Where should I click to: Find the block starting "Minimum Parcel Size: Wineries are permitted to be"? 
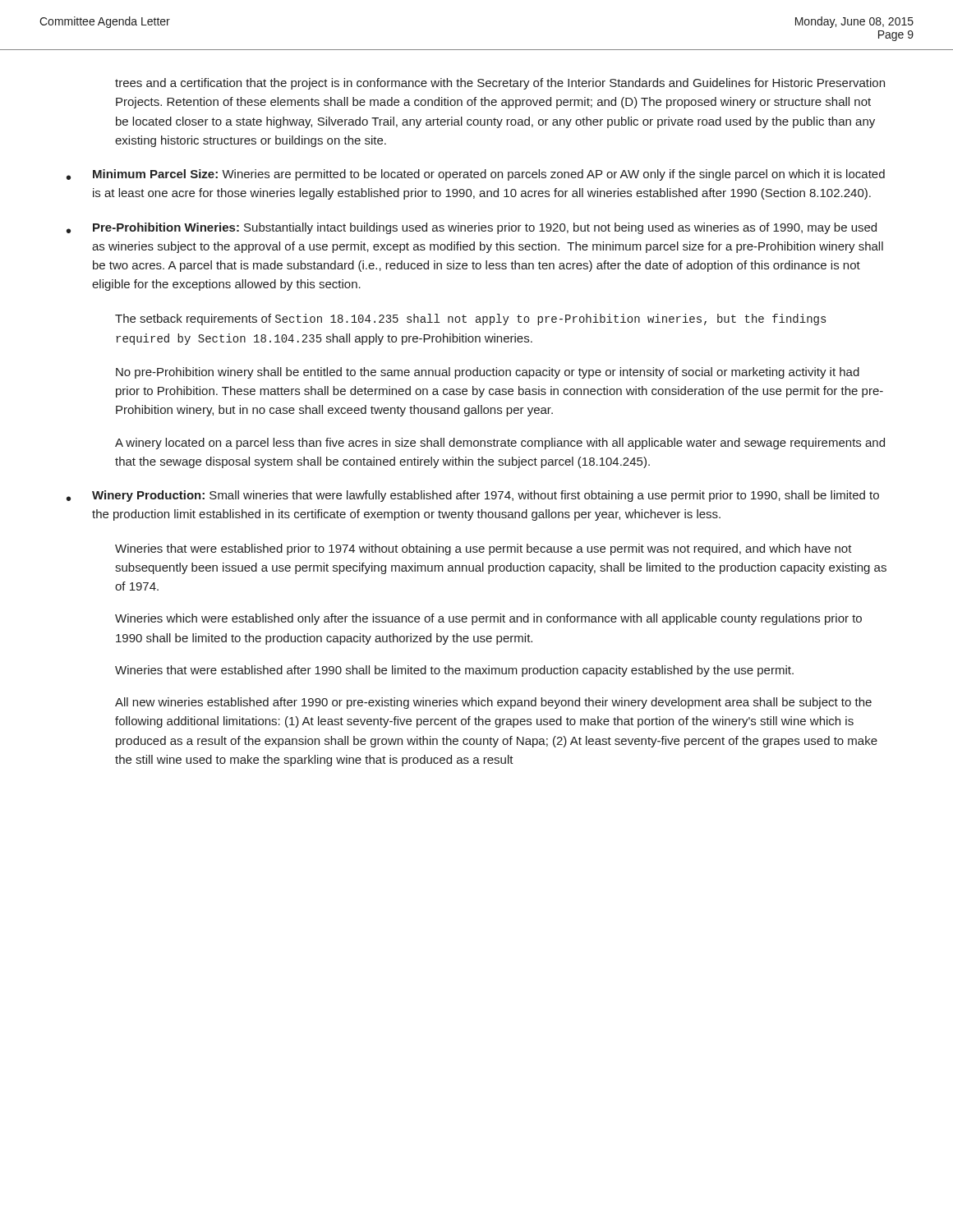[489, 183]
